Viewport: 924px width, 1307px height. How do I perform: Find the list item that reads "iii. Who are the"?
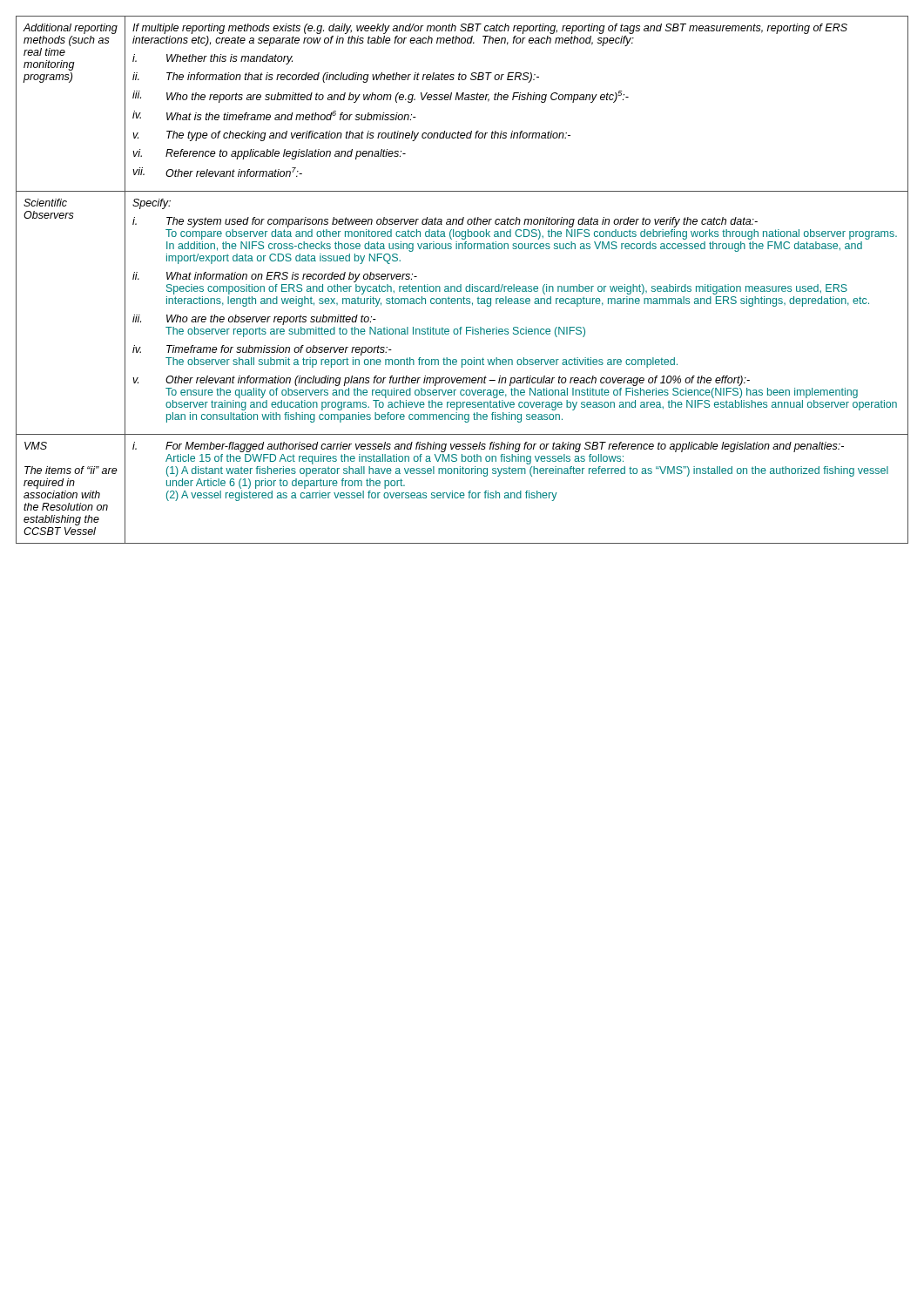(x=516, y=325)
